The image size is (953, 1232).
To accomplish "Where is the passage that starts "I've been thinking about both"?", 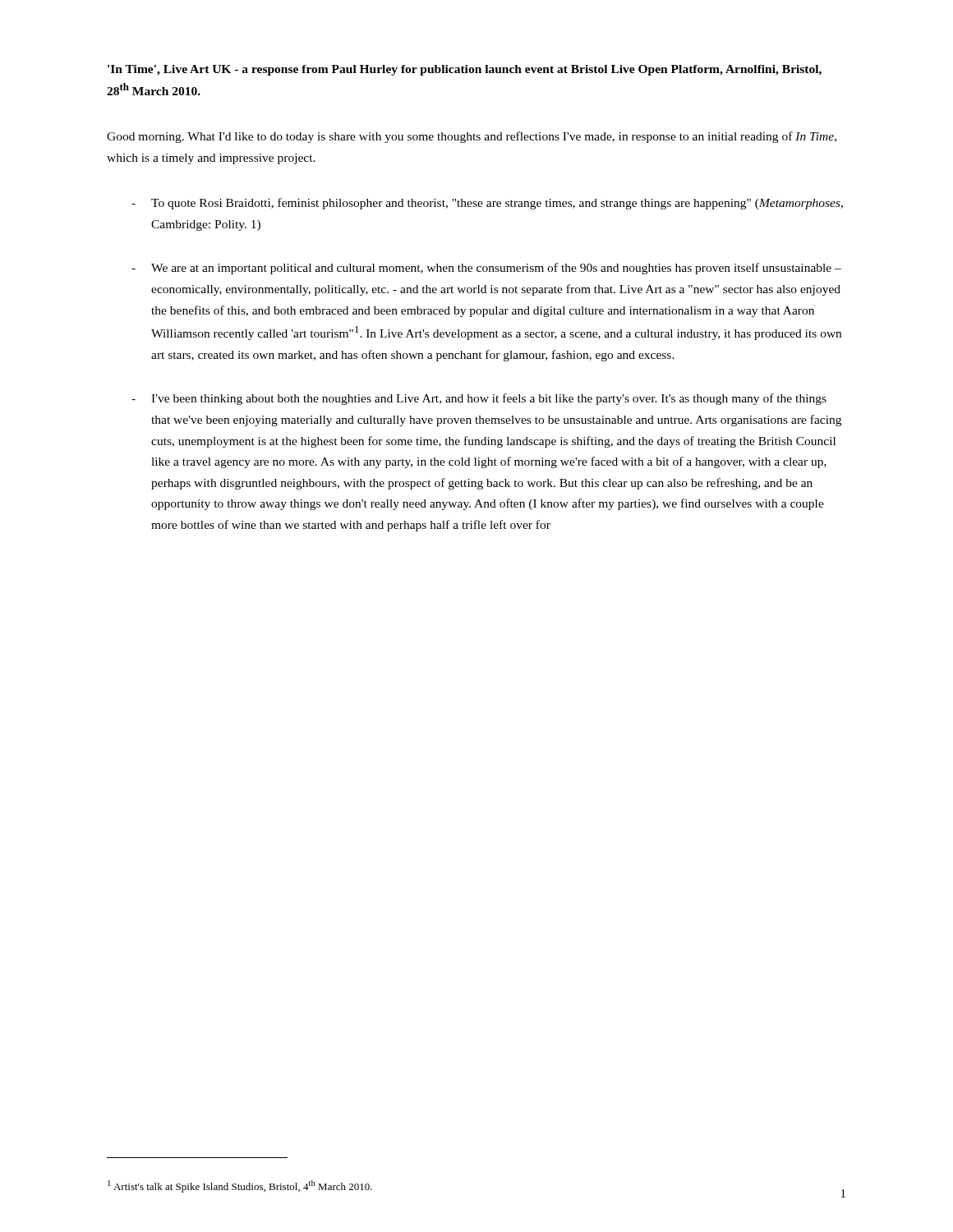I will point(489,461).
